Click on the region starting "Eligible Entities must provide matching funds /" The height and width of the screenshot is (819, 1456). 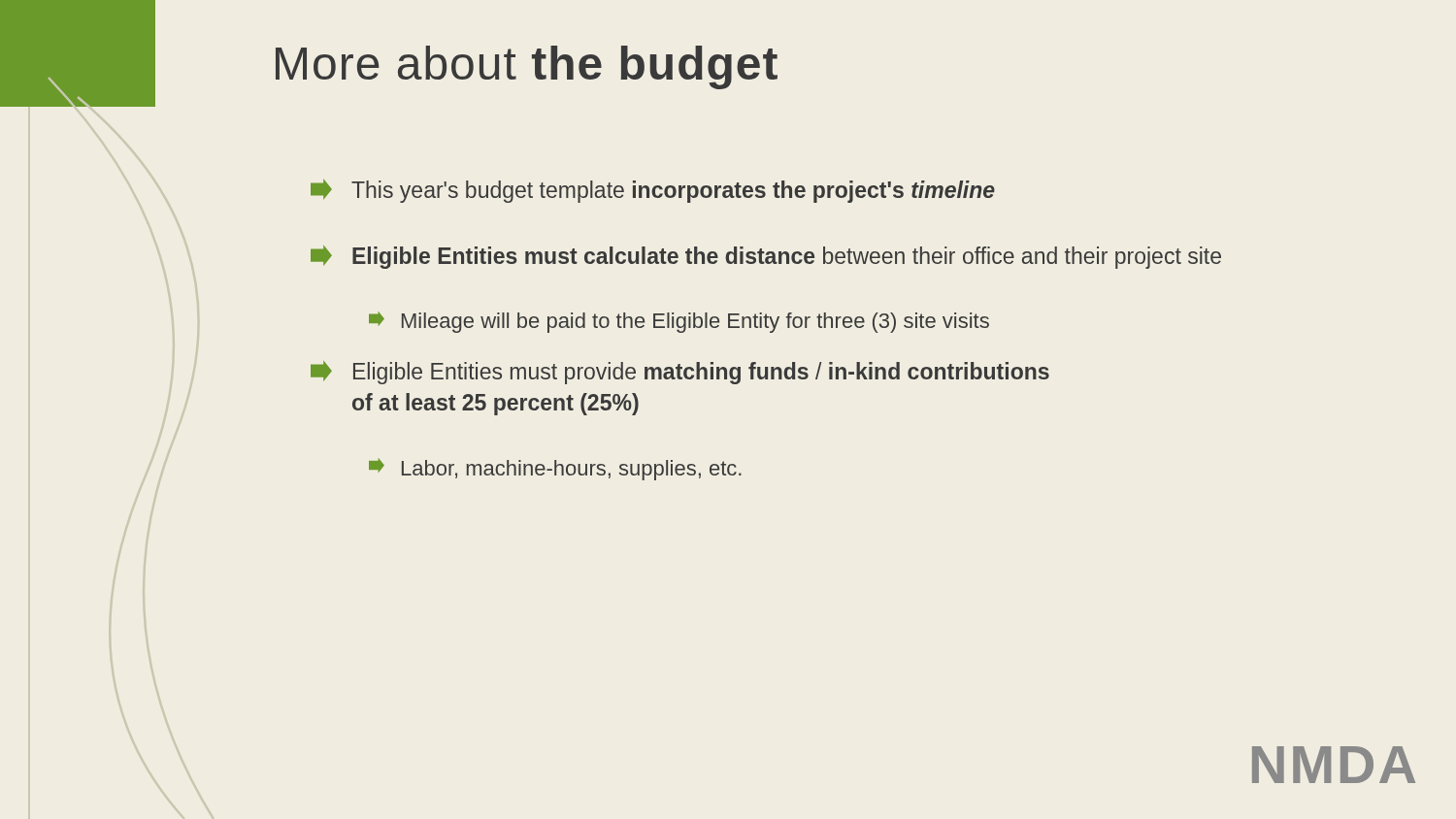tap(680, 388)
